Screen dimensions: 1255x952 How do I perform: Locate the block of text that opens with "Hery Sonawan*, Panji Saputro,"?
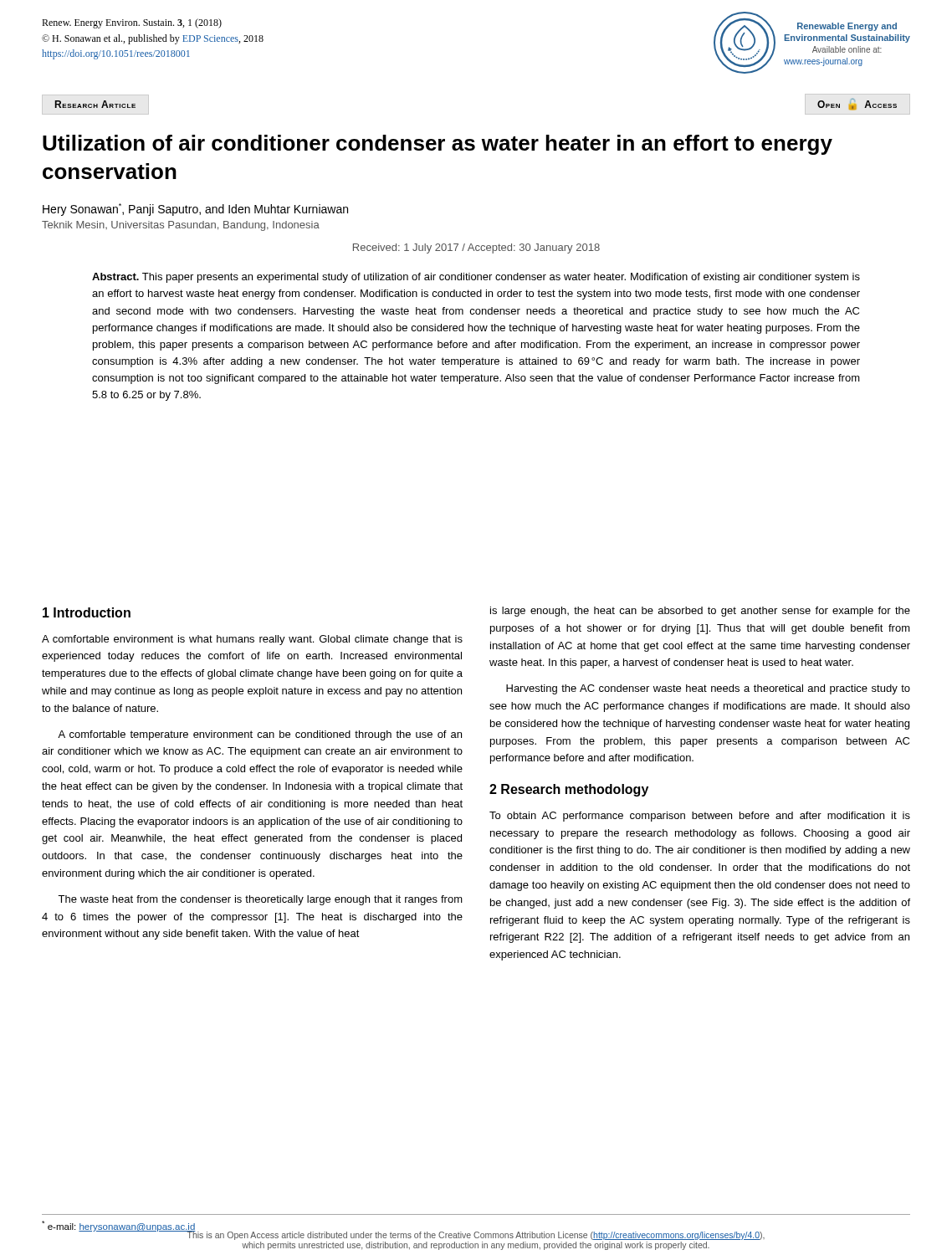point(195,208)
